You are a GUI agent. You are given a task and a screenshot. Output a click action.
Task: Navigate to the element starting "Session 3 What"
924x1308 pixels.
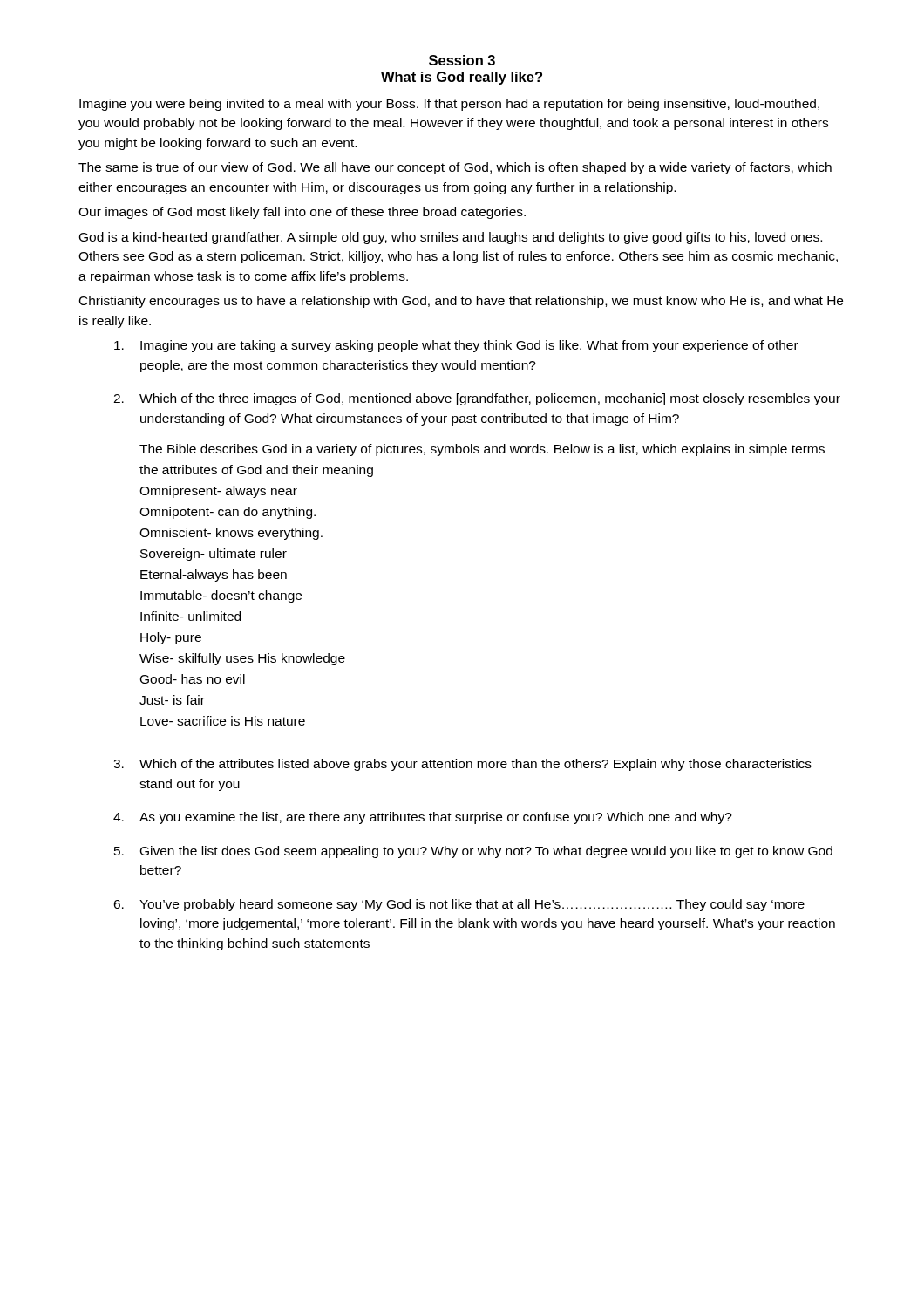(x=462, y=69)
